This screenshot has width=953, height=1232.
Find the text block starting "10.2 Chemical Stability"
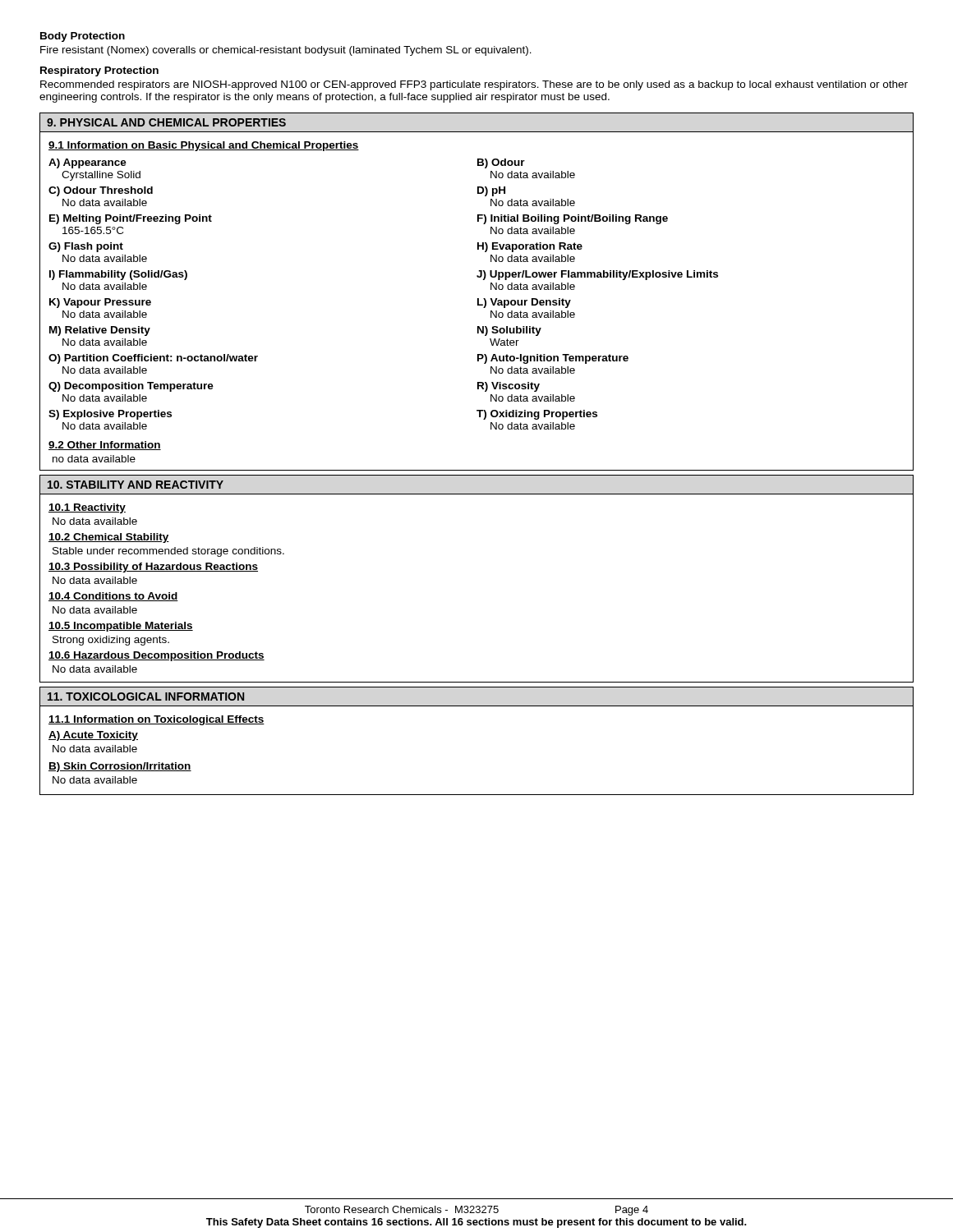(109, 537)
